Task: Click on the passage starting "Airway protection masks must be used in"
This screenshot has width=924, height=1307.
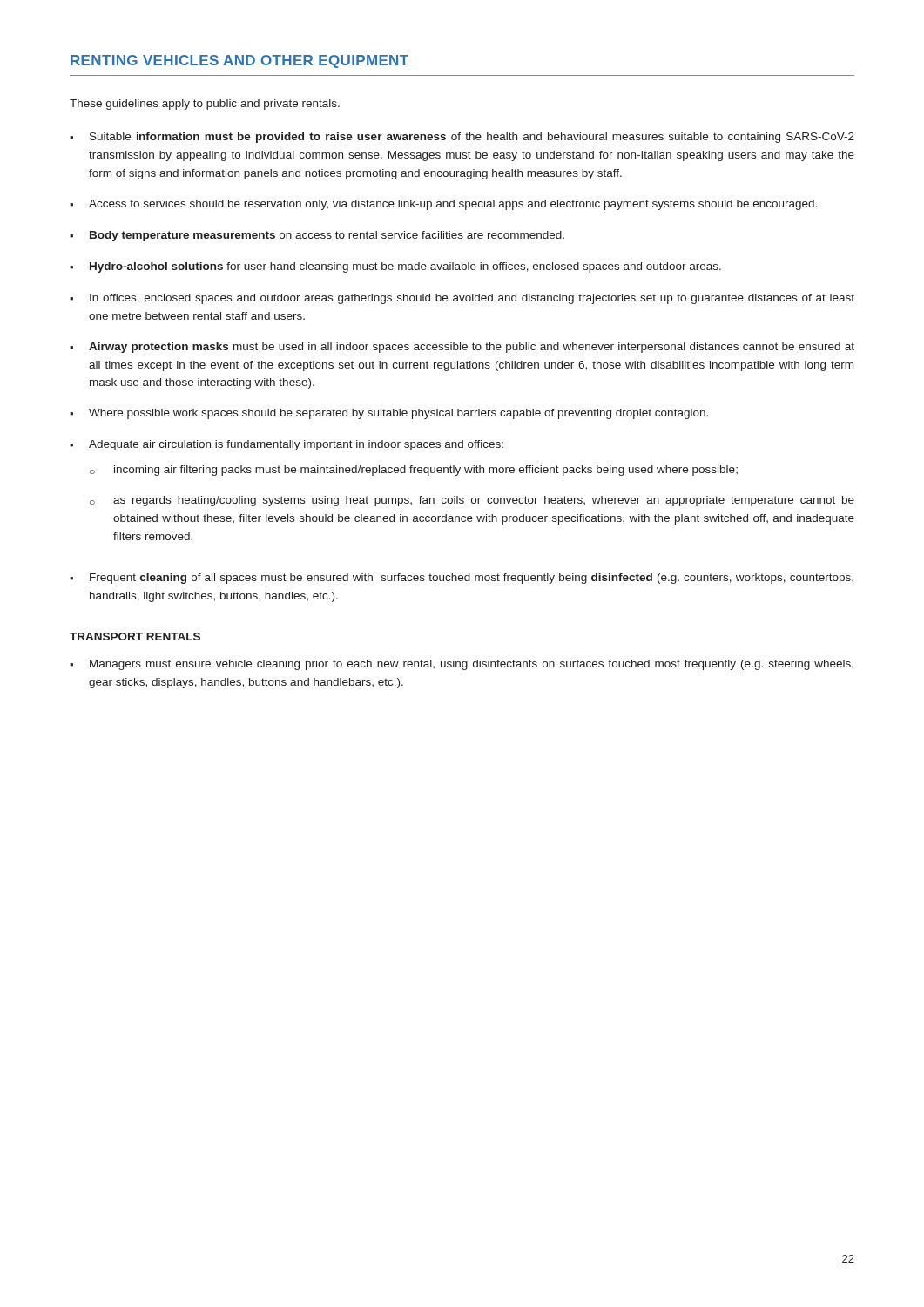Action: pyautogui.click(x=462, y=365)
